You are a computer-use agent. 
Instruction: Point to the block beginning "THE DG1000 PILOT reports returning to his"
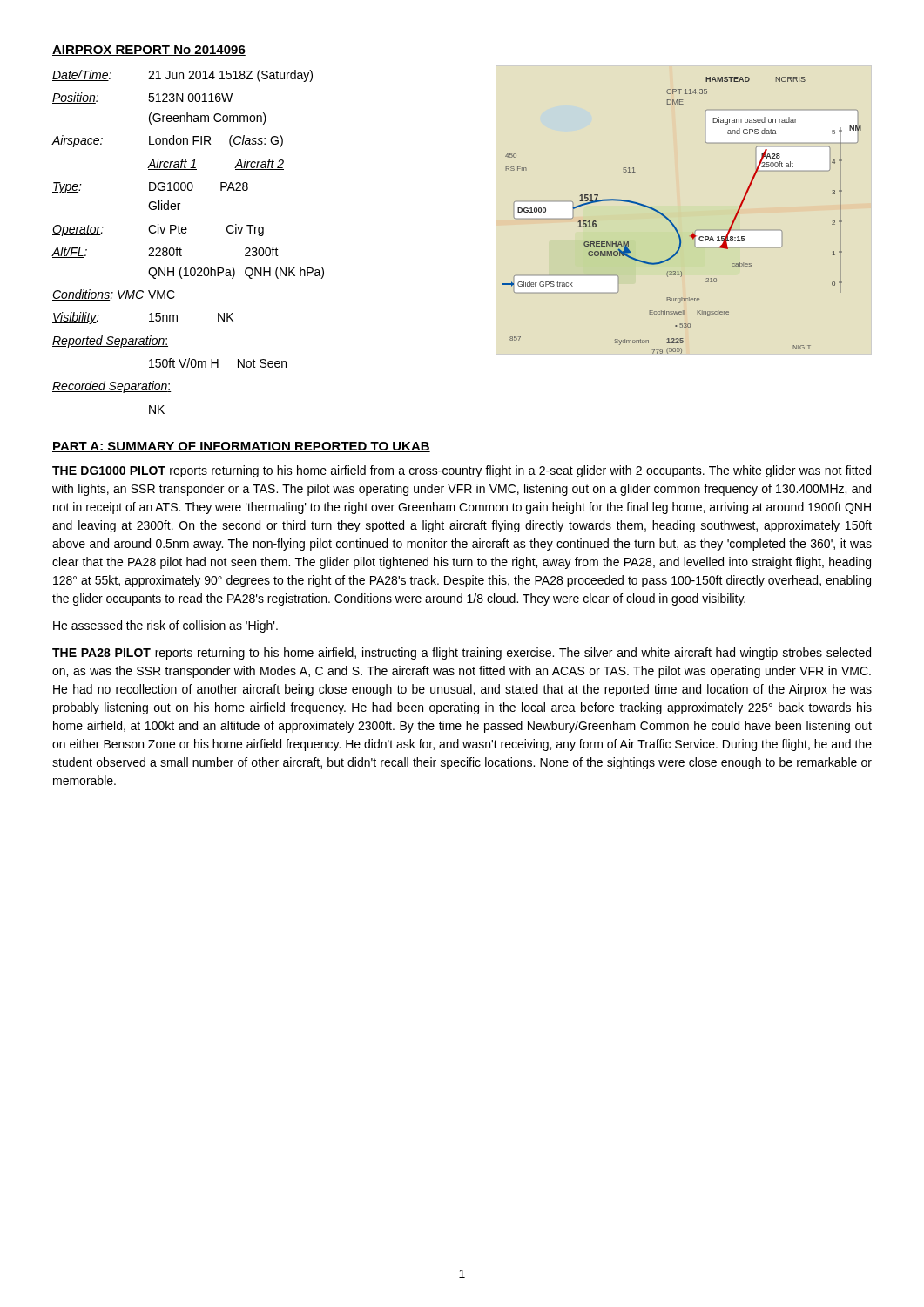[x=462, y=535]
